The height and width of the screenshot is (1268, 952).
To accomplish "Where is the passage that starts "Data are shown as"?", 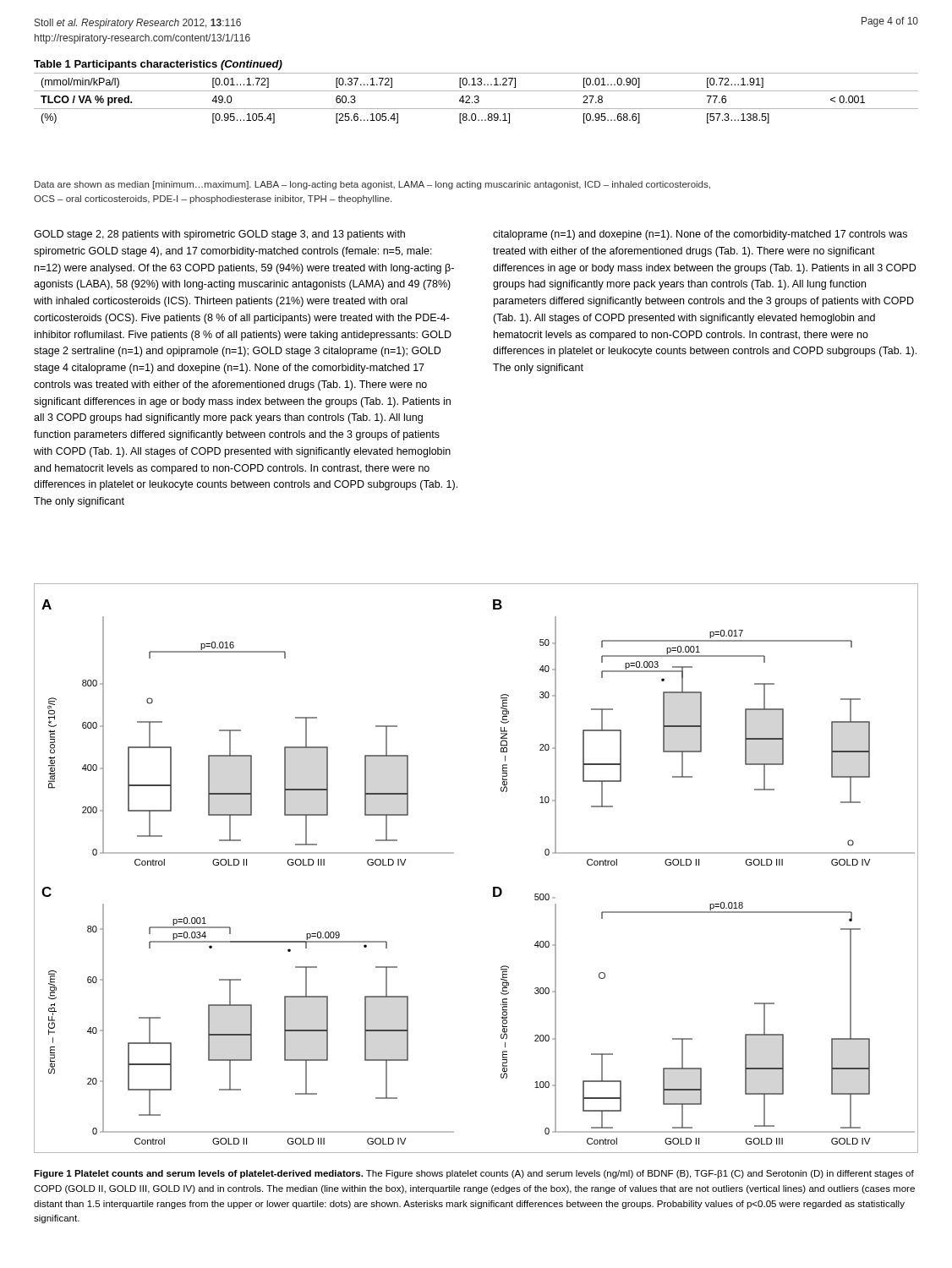I will [x=372, y=192].
